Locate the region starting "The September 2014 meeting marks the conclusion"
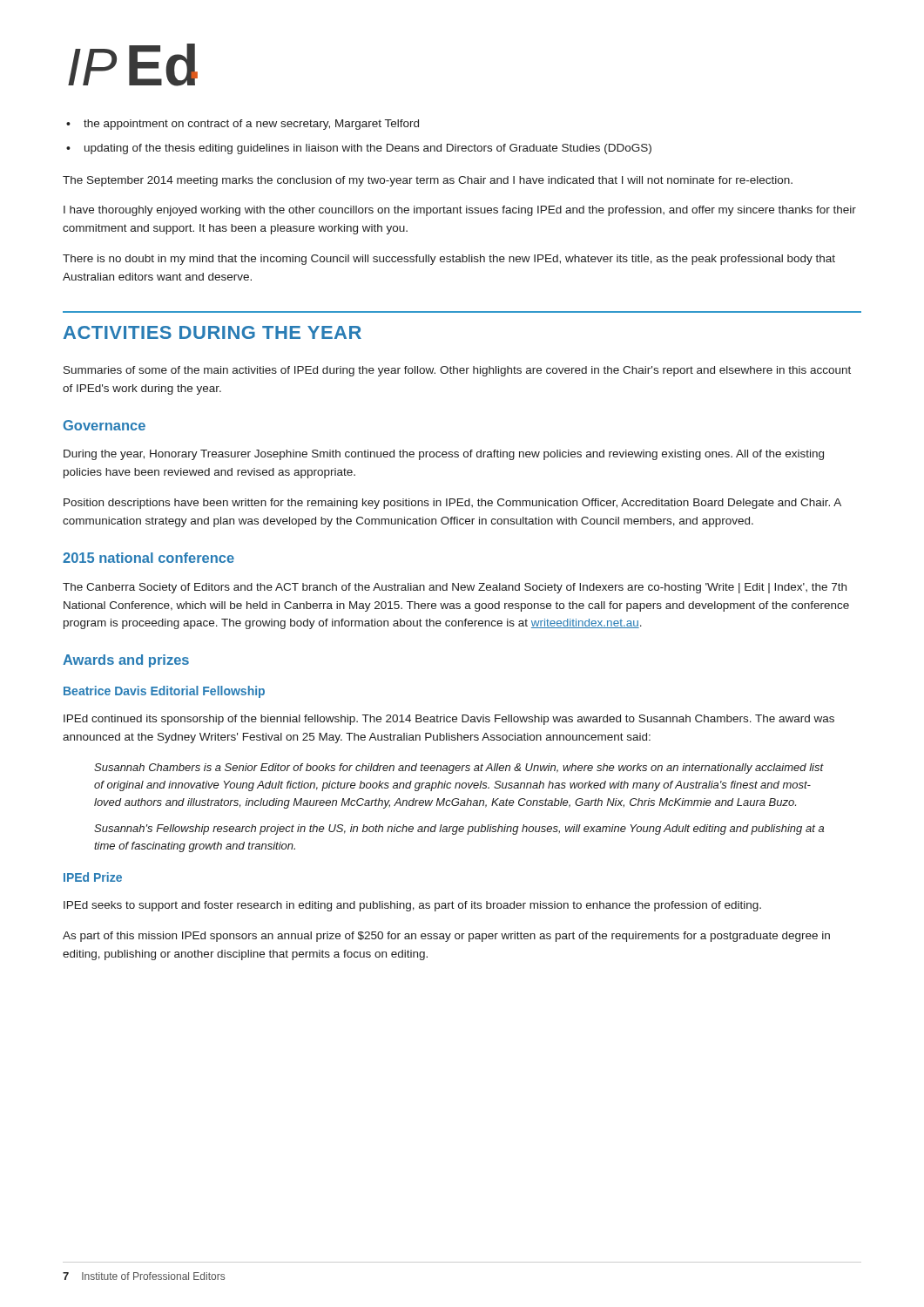This screenshot has height=1307, width=924. pyautogui.click(x=428, y=179)
